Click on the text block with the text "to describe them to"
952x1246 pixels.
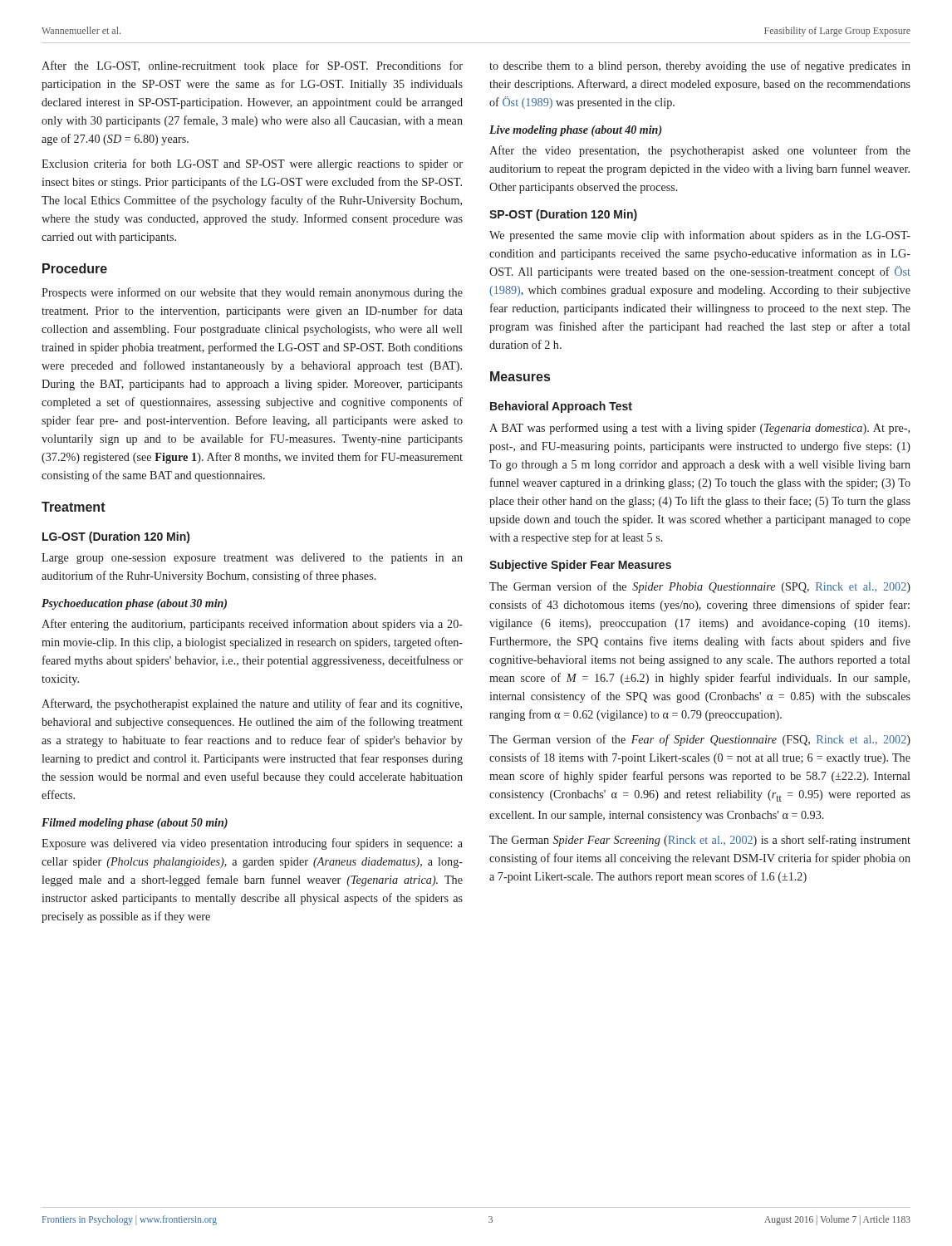click(x=700, y=84)
